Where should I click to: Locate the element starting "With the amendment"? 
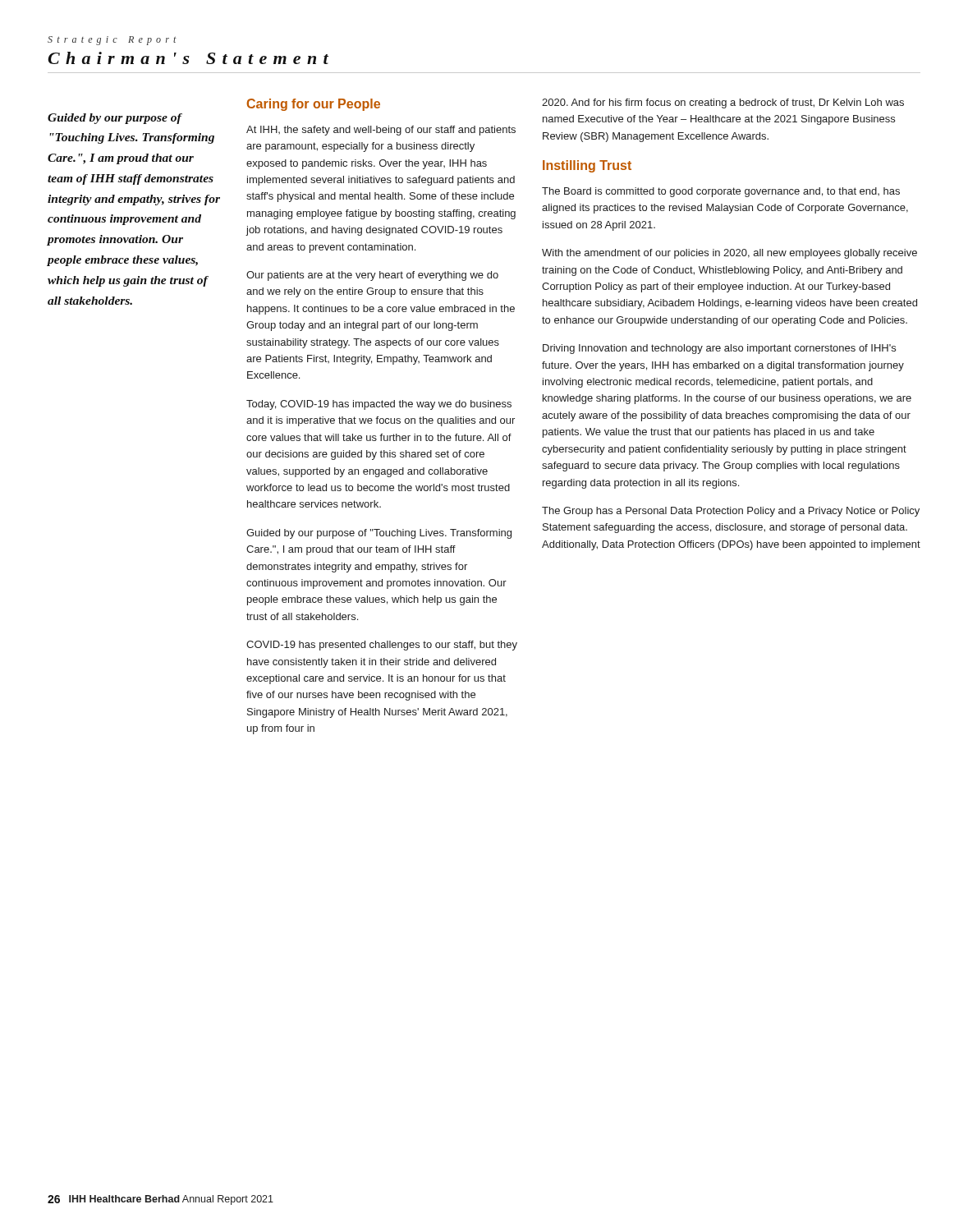point(730,286)
